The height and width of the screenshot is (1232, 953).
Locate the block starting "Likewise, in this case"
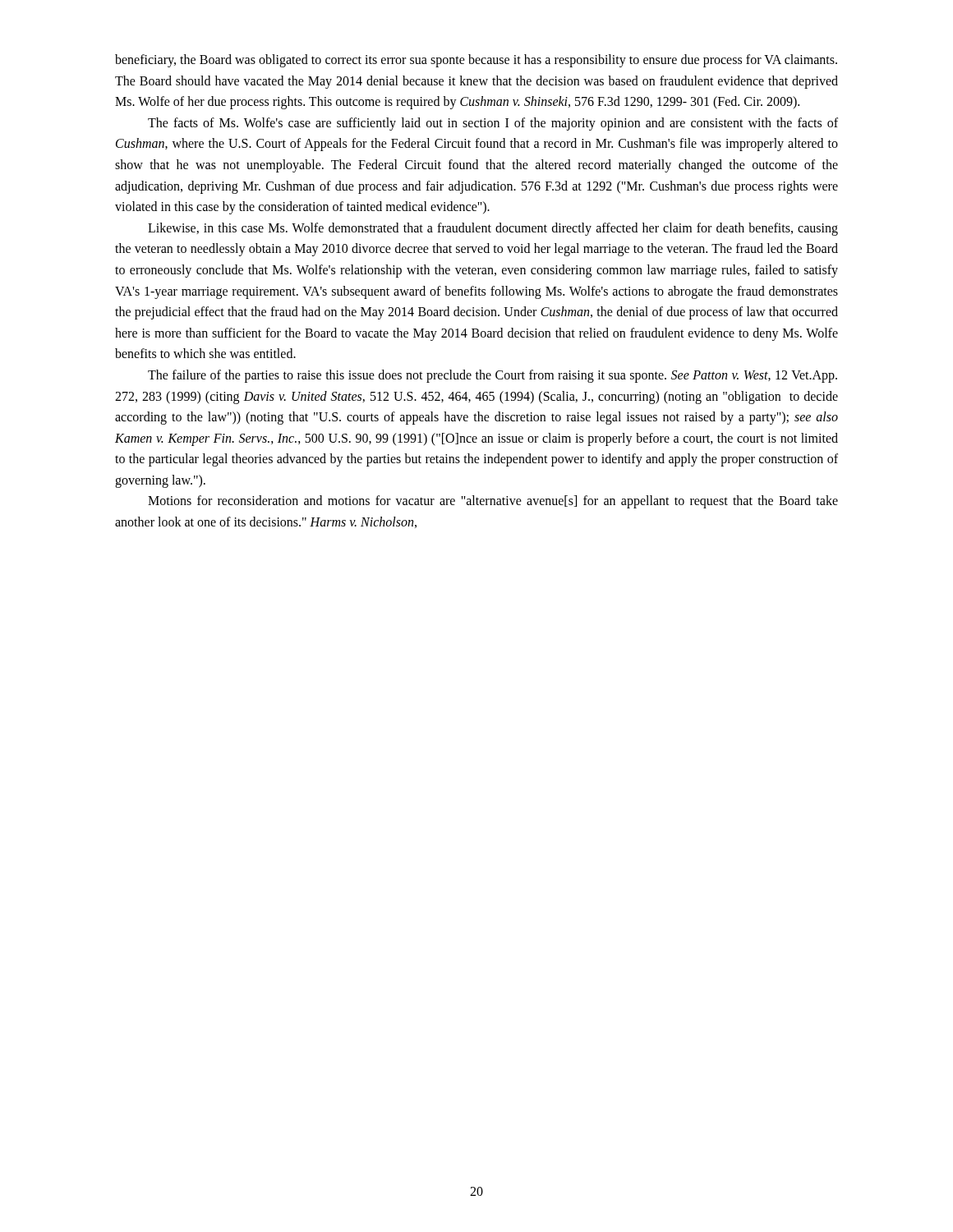click(x=476, y=291)
